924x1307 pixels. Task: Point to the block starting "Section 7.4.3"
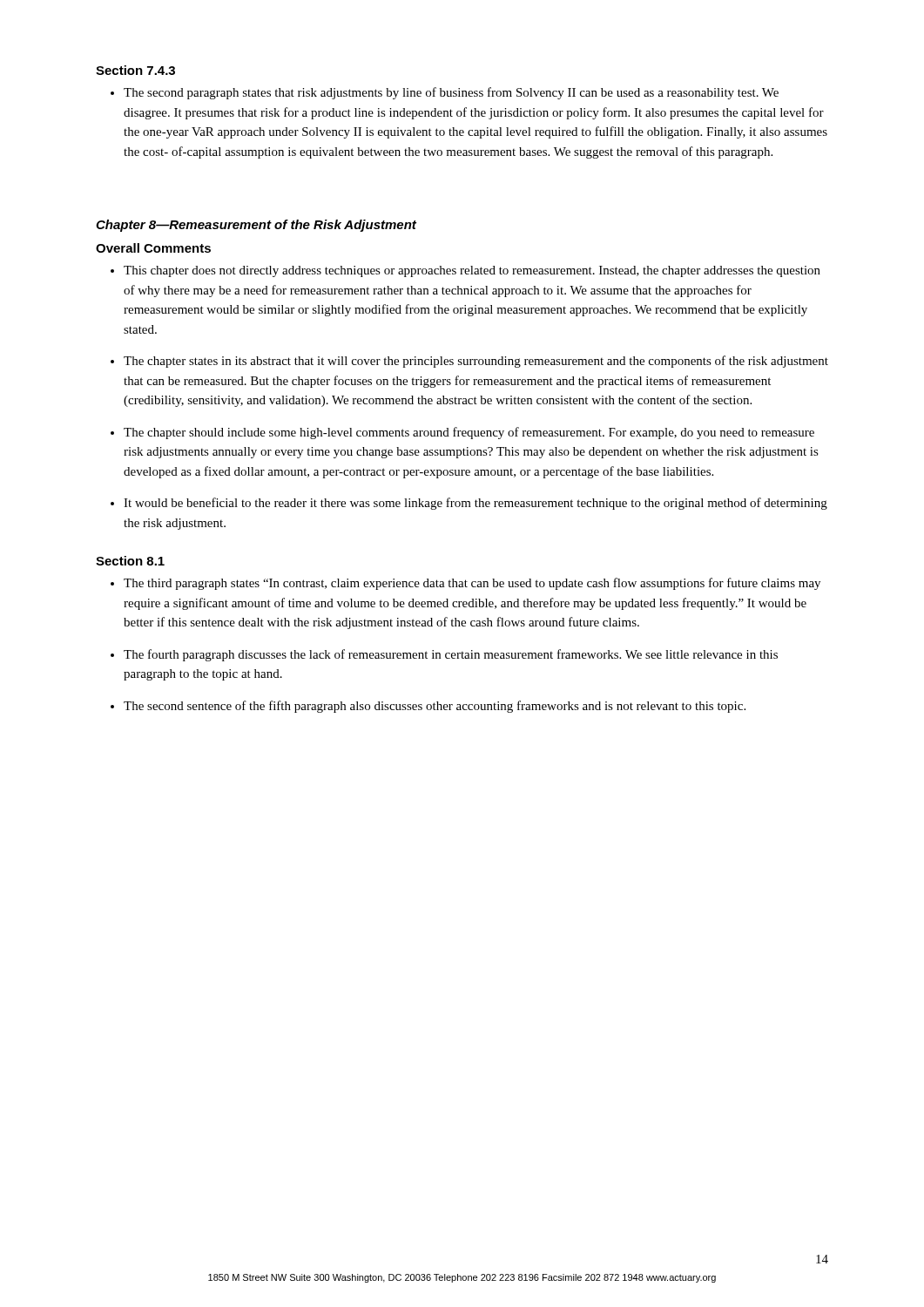(x=136, y=70)
